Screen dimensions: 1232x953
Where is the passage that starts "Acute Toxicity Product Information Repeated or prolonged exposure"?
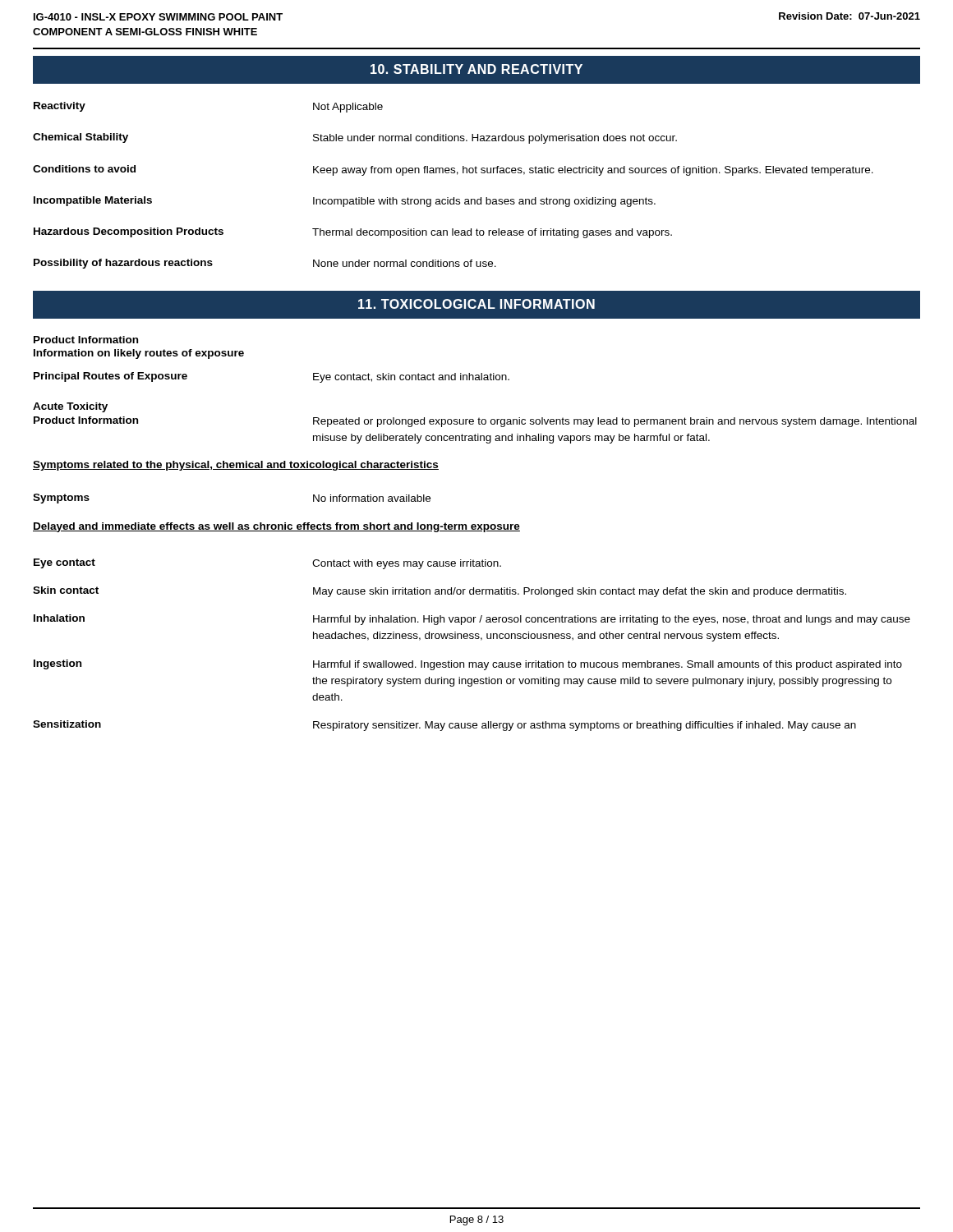click(x=476, y=423)
